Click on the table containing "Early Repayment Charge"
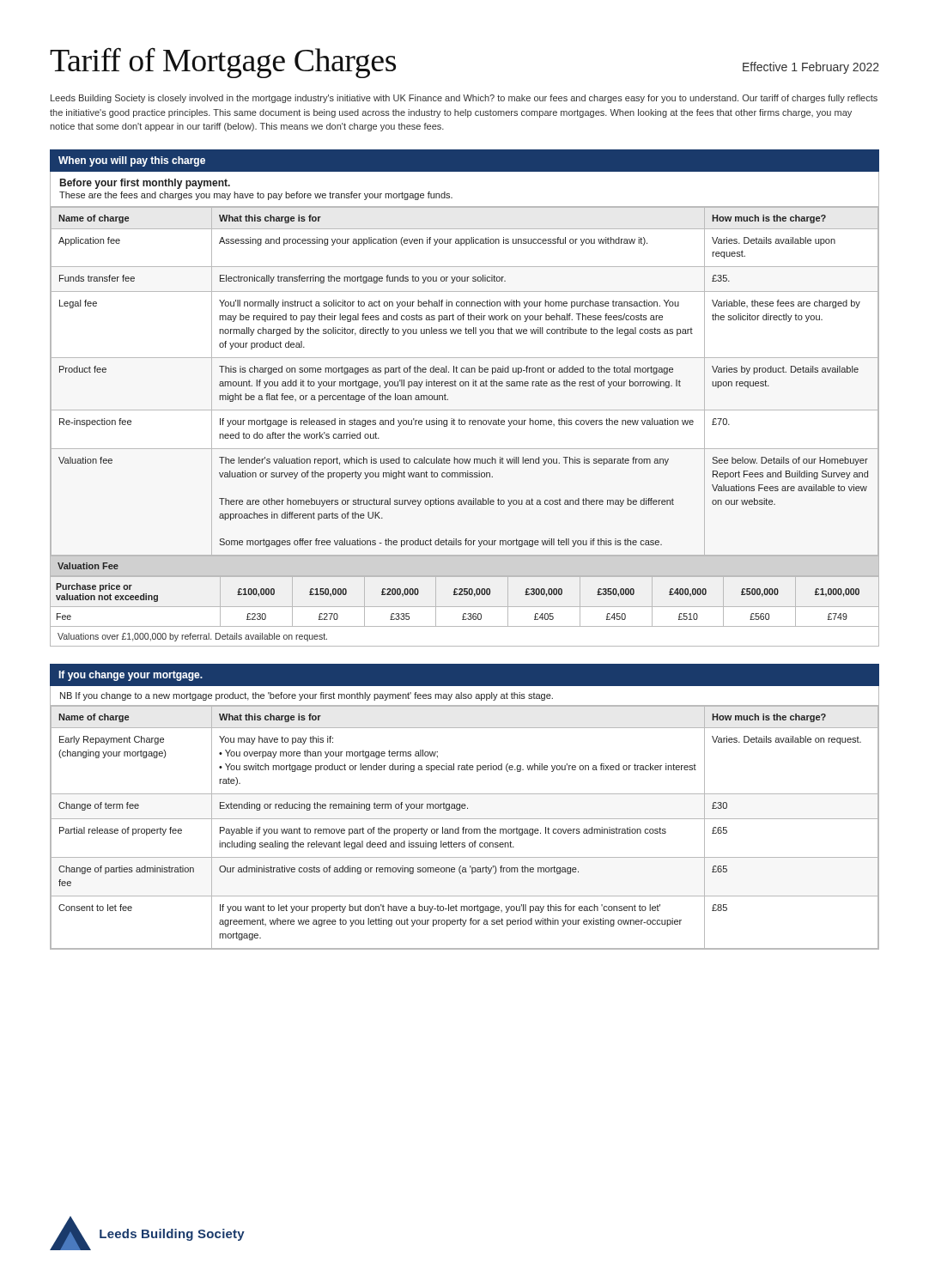This screenshot has height=1288, width=929. pyautogui.click(x=464, y=827)
